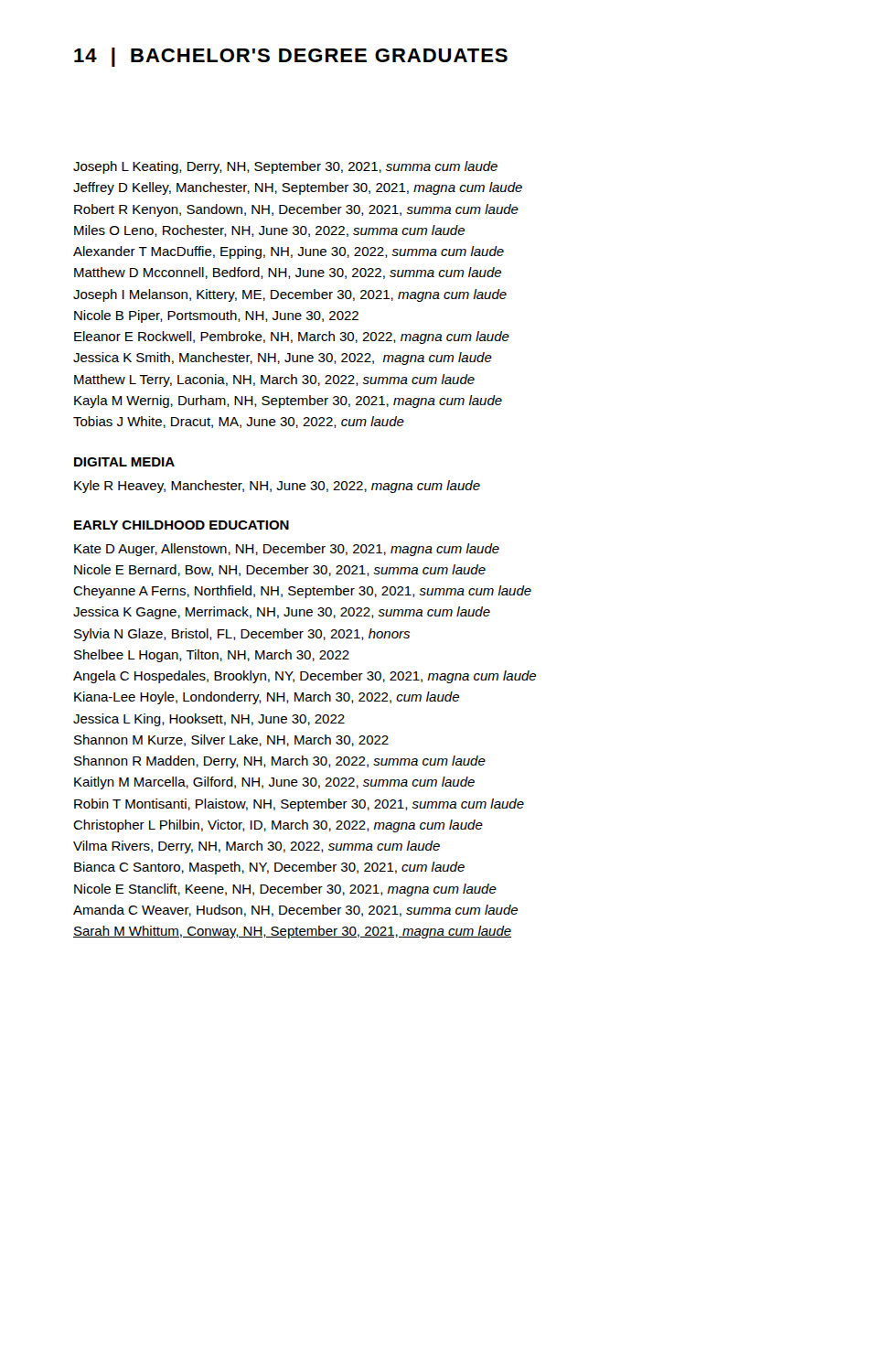
Task: Point to "DIGITAL MEDIA"
Action: click(124, 462)
